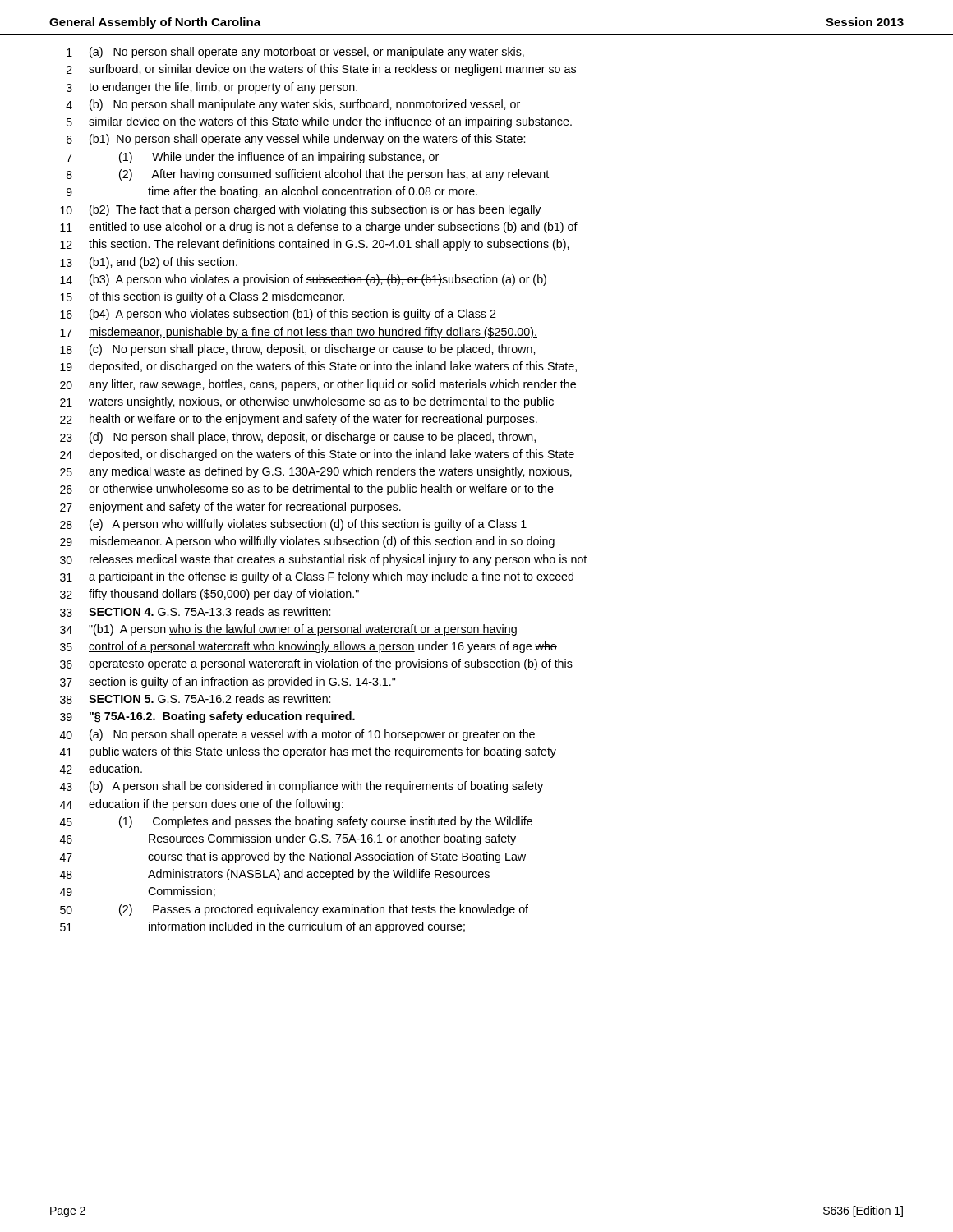
Task: Point to the block beginning "4 (b) No person"
Action: (476, 113)
